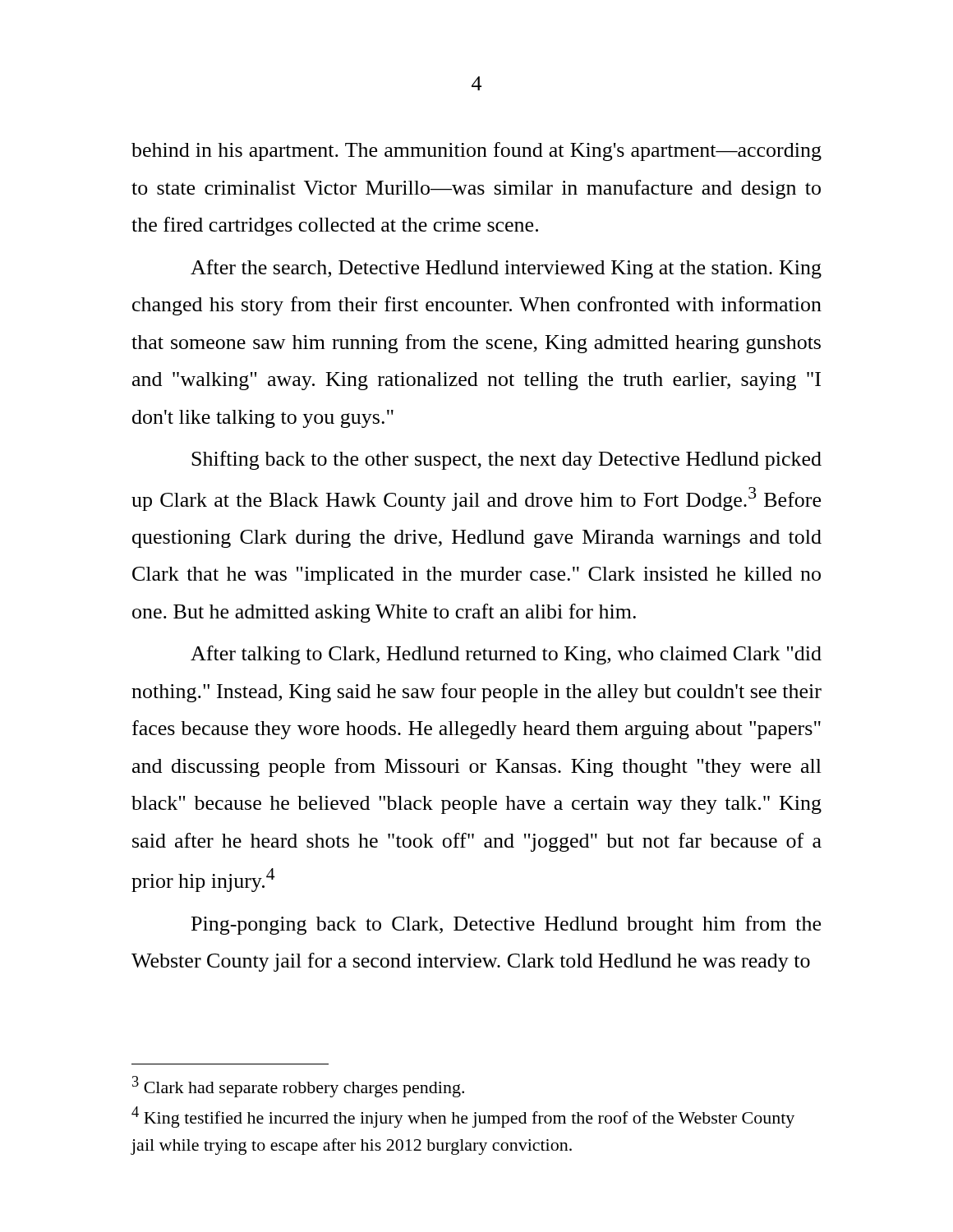Click the passage that begins "Shifting back to the other suspect,"
Screen dimensions: 1232x953
(x=476, y=535)
